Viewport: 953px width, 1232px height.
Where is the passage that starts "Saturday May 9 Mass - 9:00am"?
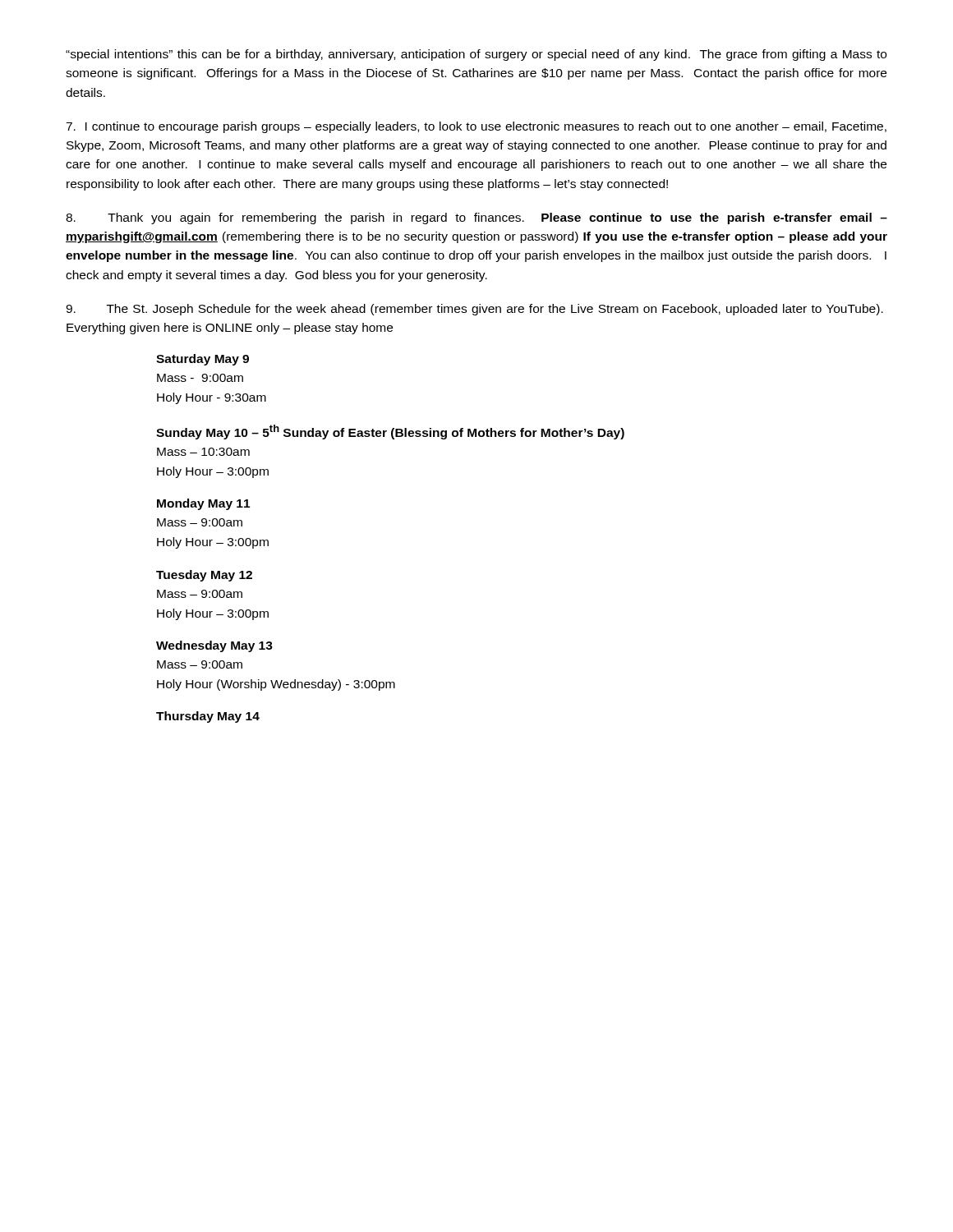203,360
